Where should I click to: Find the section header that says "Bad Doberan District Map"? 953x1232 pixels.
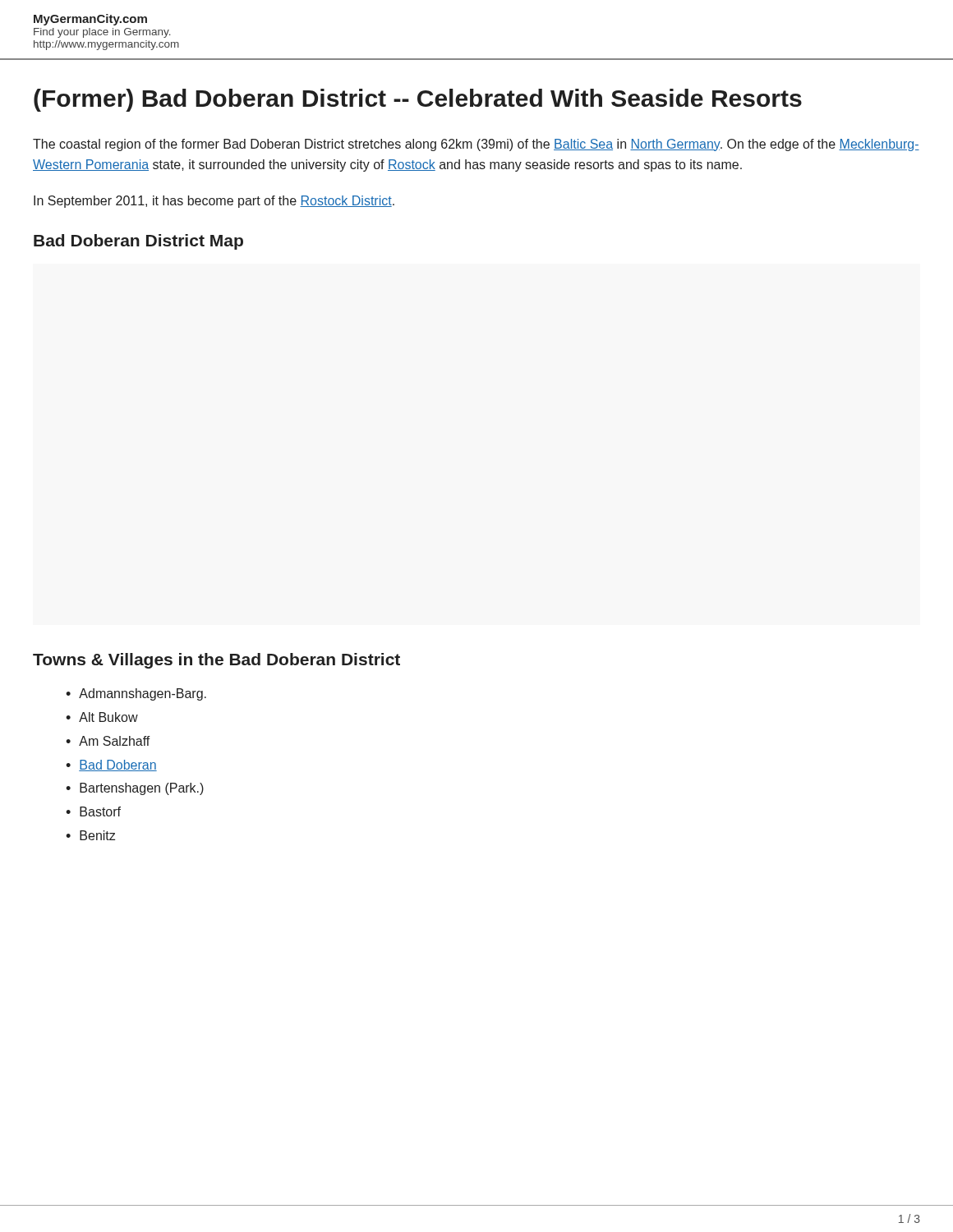tap(138, 240)
